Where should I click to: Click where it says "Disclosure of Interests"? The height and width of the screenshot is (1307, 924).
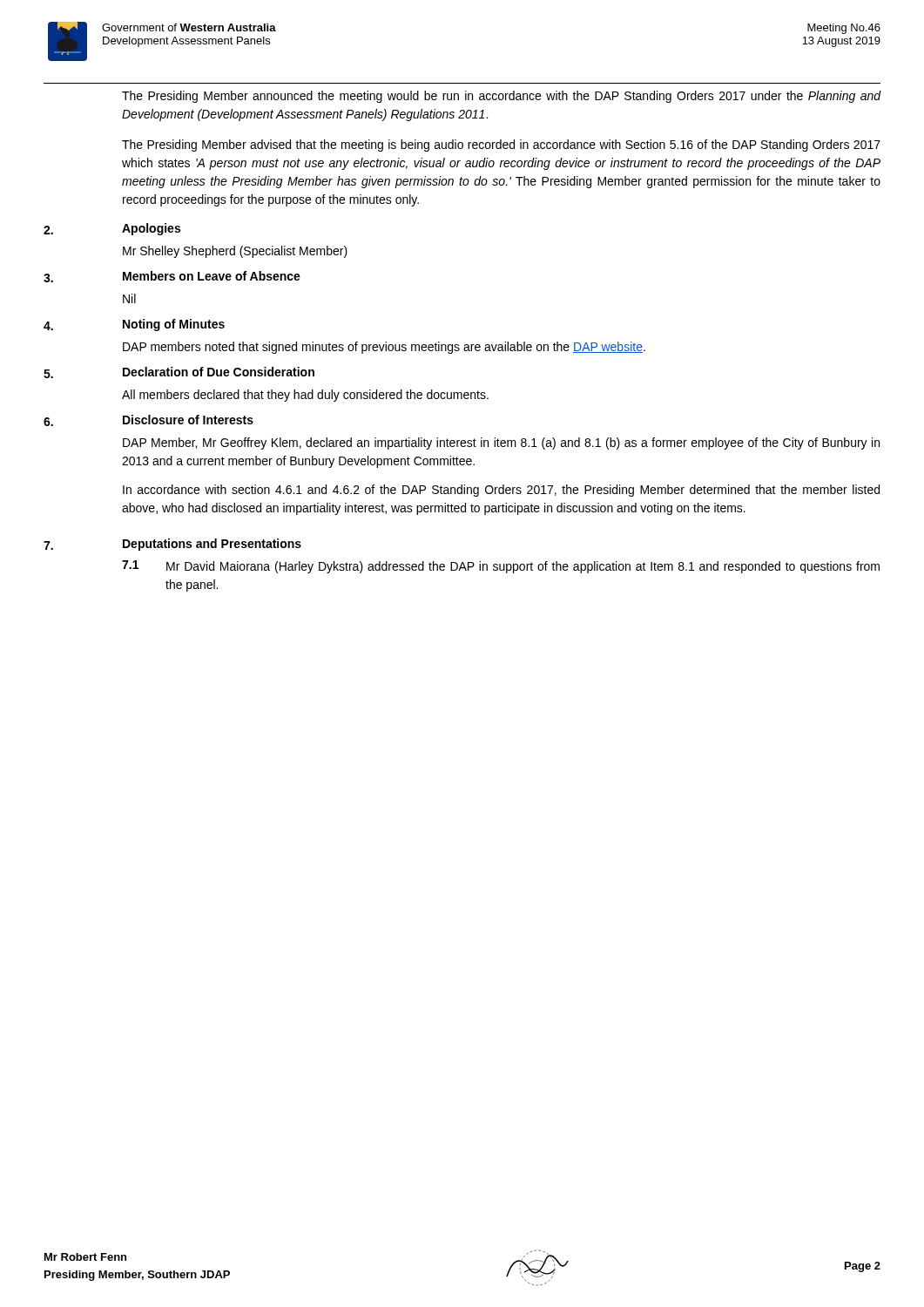tap(188, 420)
